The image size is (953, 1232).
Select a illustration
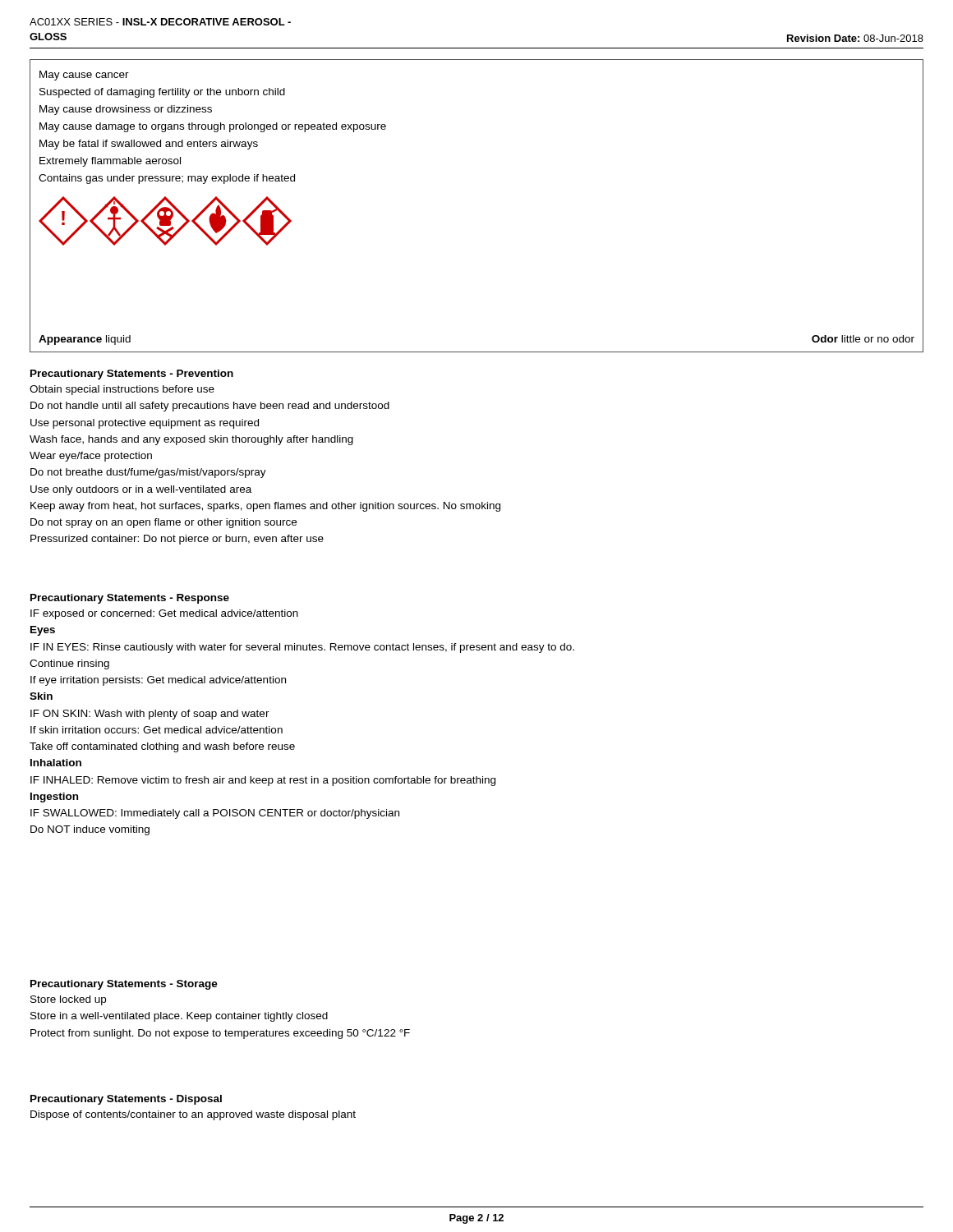(x=476, y=262)
